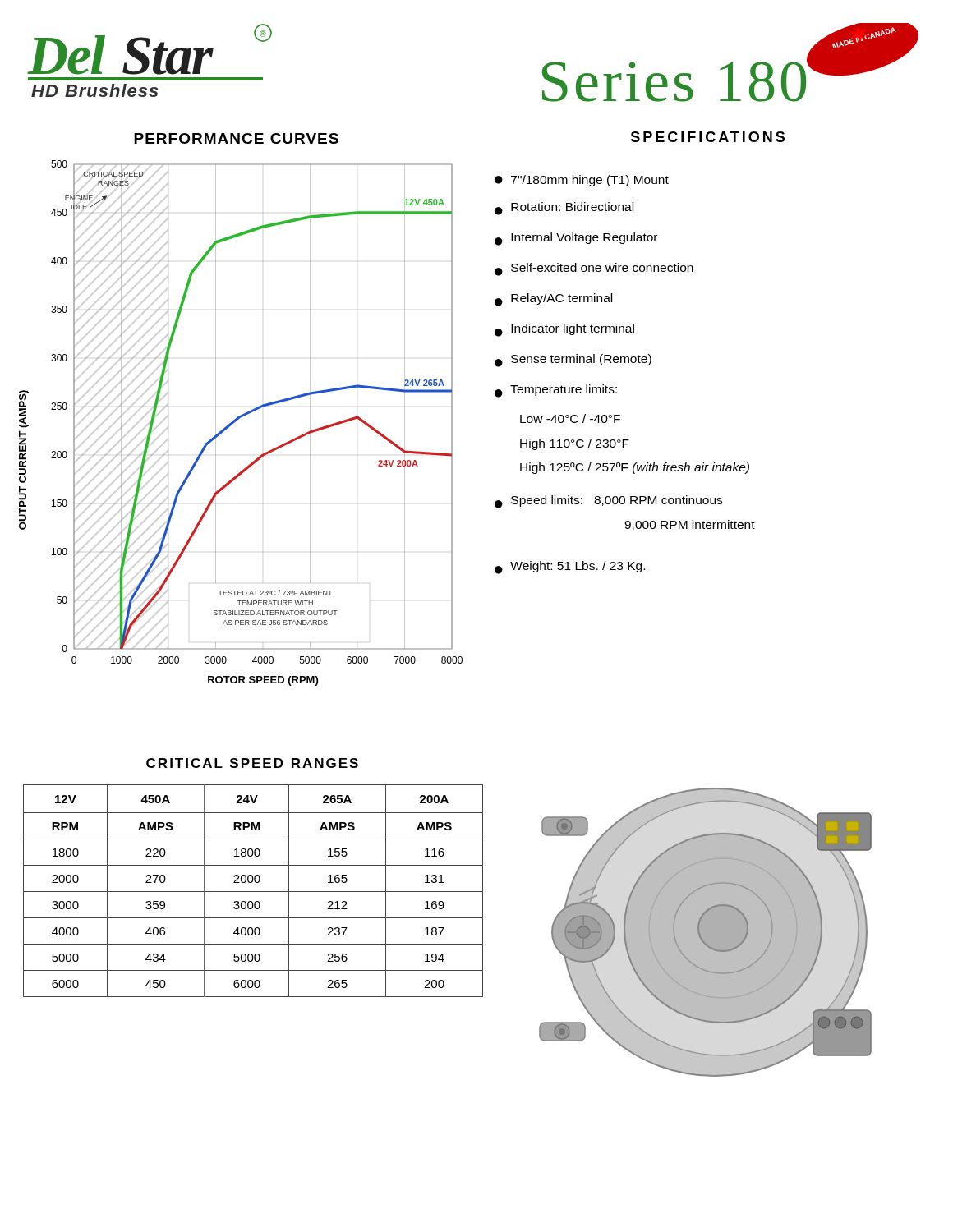953x1232 pixels.
Task: Select the logo
Action: (476, 64)
